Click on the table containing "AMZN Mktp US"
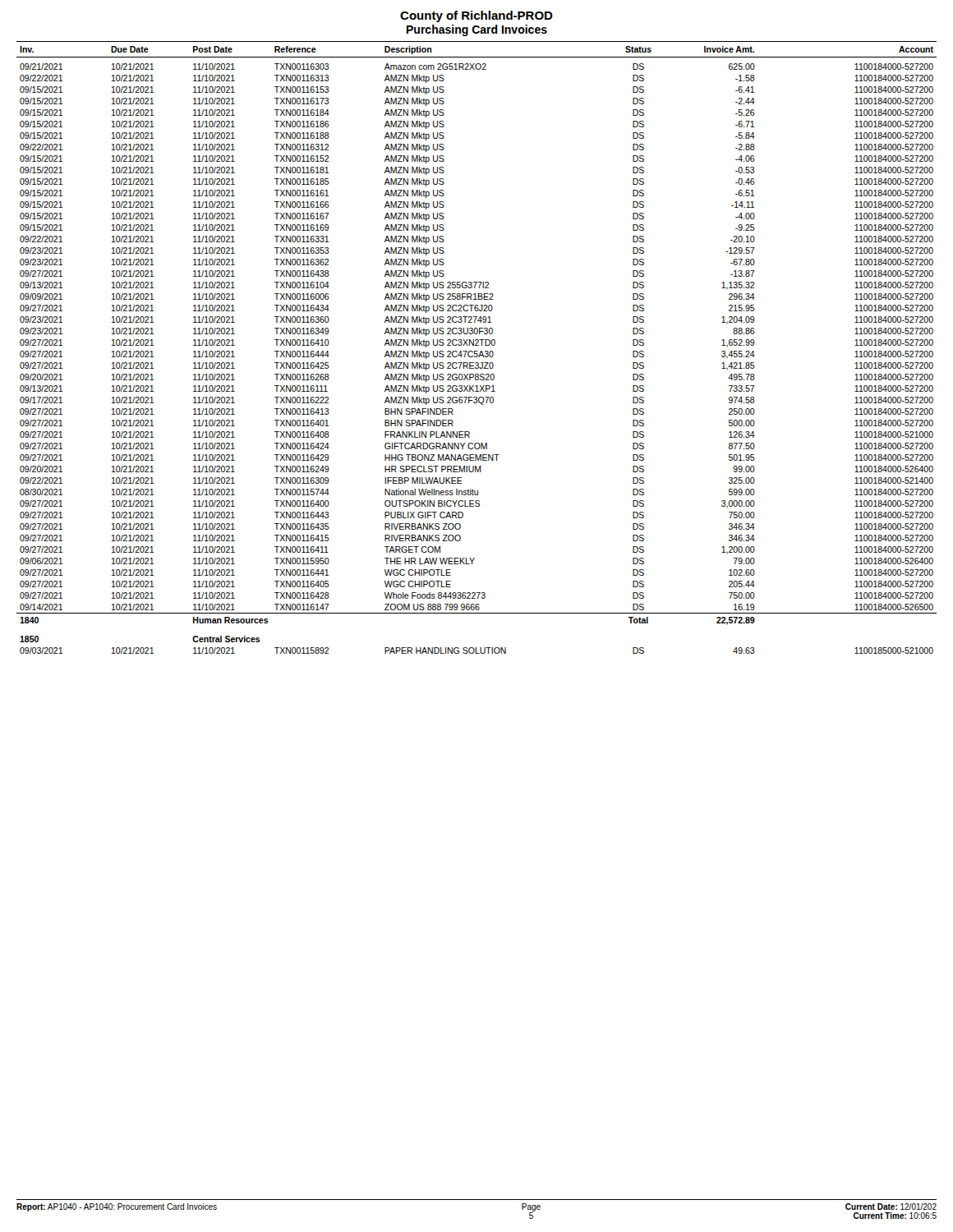Screen dimensions: 1232x953 pos(476,349)
